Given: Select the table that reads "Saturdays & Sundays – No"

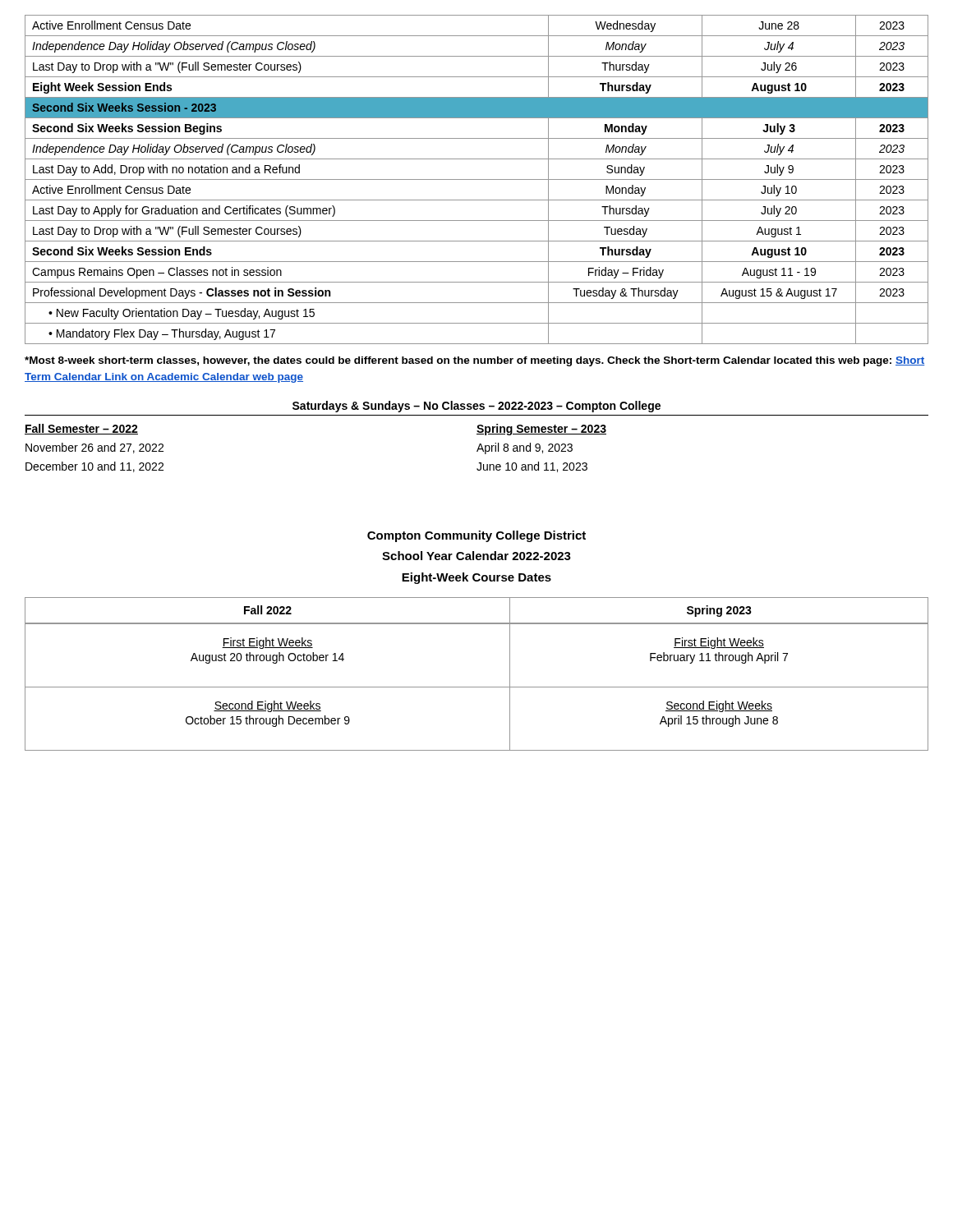Looking at the screenshot, I should (476, 437).
